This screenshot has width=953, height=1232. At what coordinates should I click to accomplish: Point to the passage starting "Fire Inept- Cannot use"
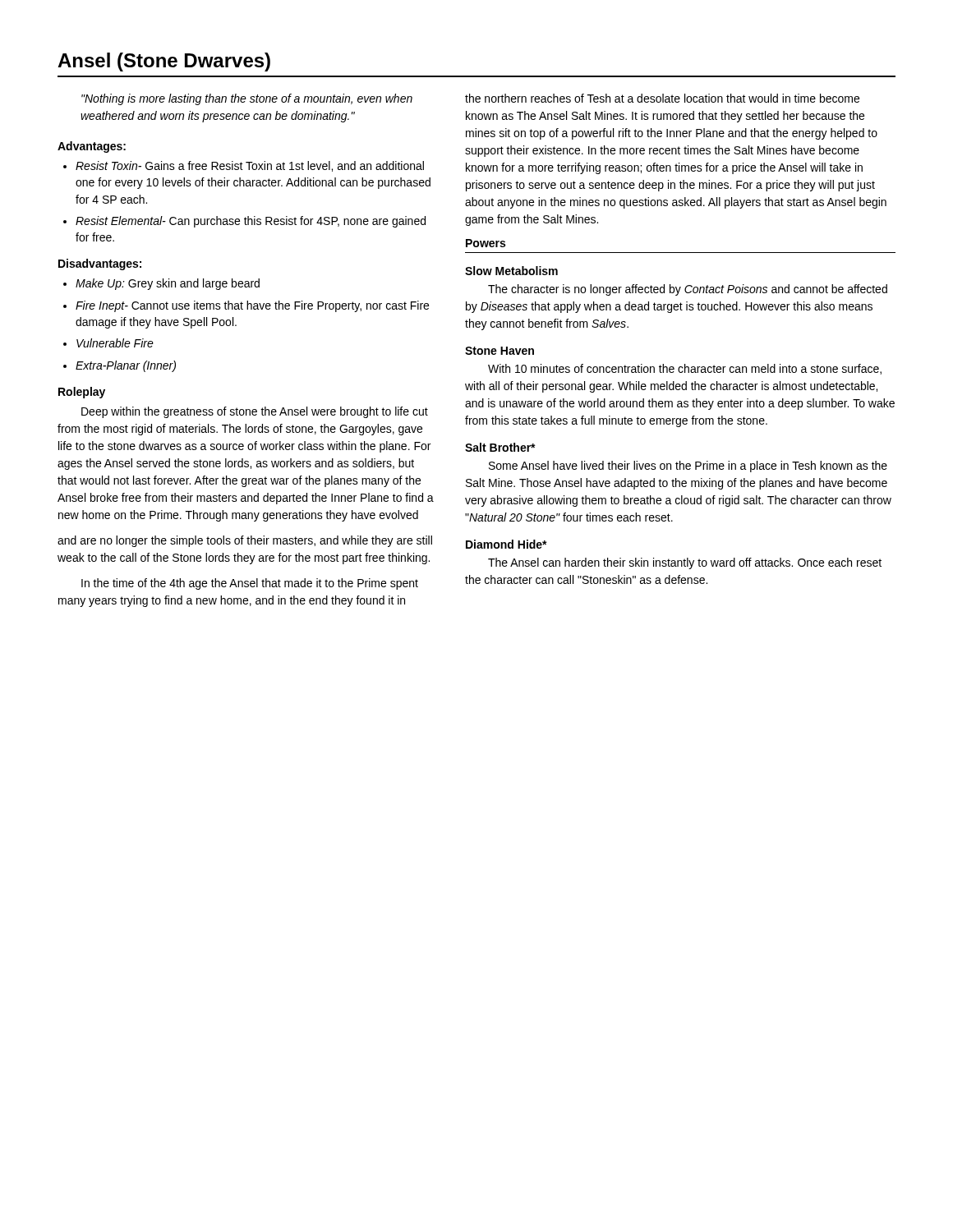point(253,314)
